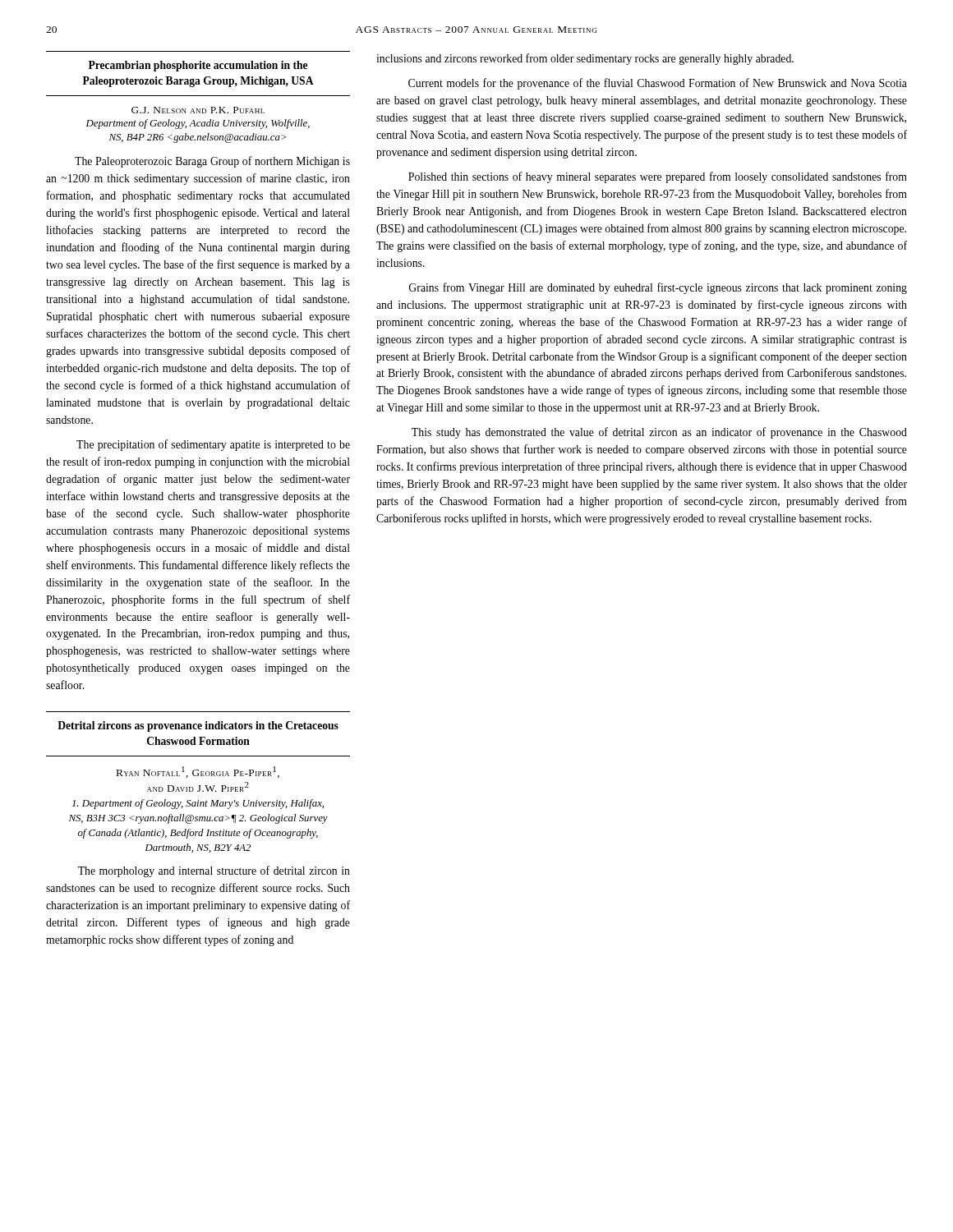The width and height of the screenshot is (953, 1232).
Task: Locate the text block starting "Precambrian phosphorite accumulation in the Paleoproterozoic Baraga"
Action: [198, 74]
